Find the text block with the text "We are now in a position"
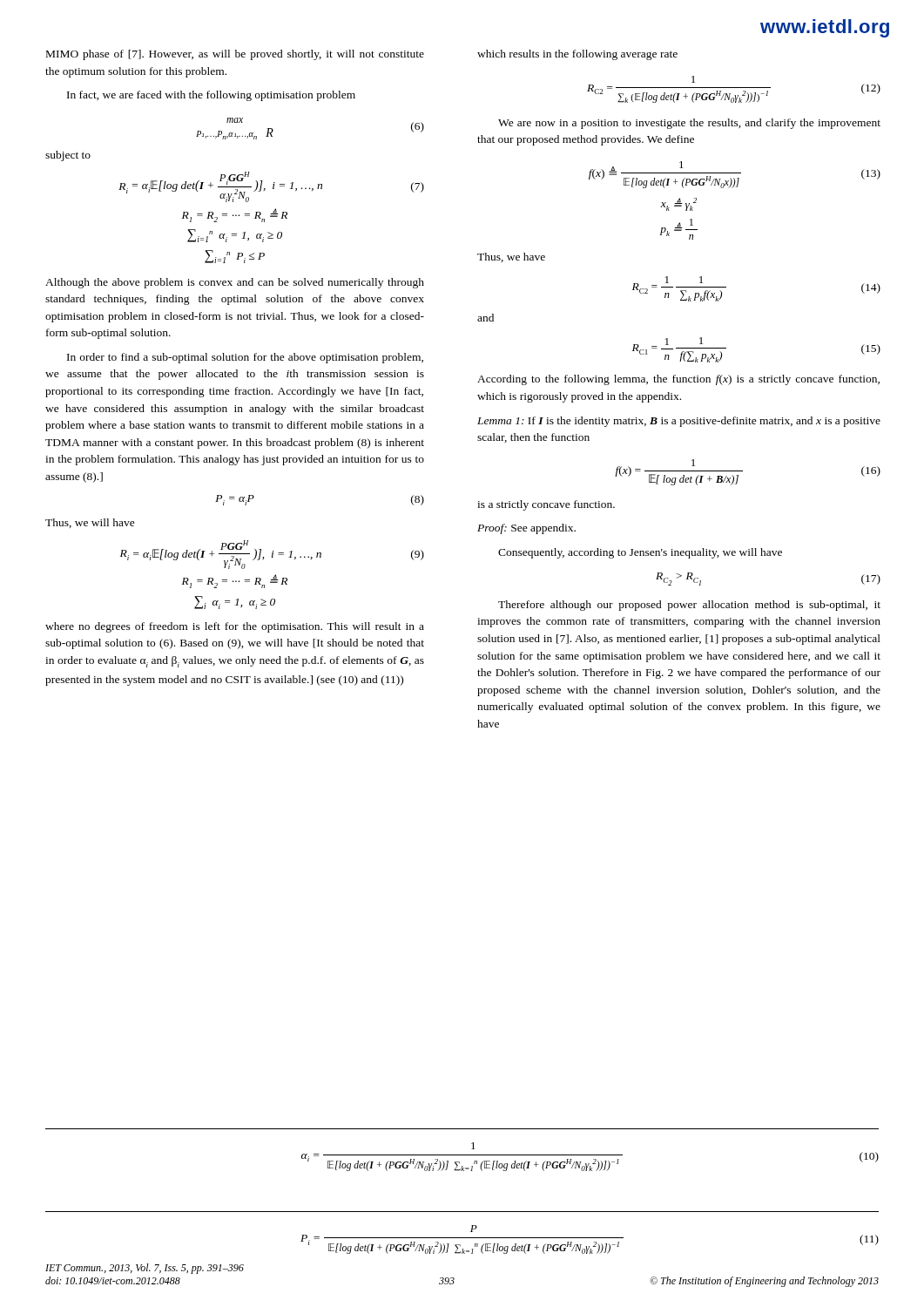The width and height of the screenshot is (924, 1307). tap(679, 131)
